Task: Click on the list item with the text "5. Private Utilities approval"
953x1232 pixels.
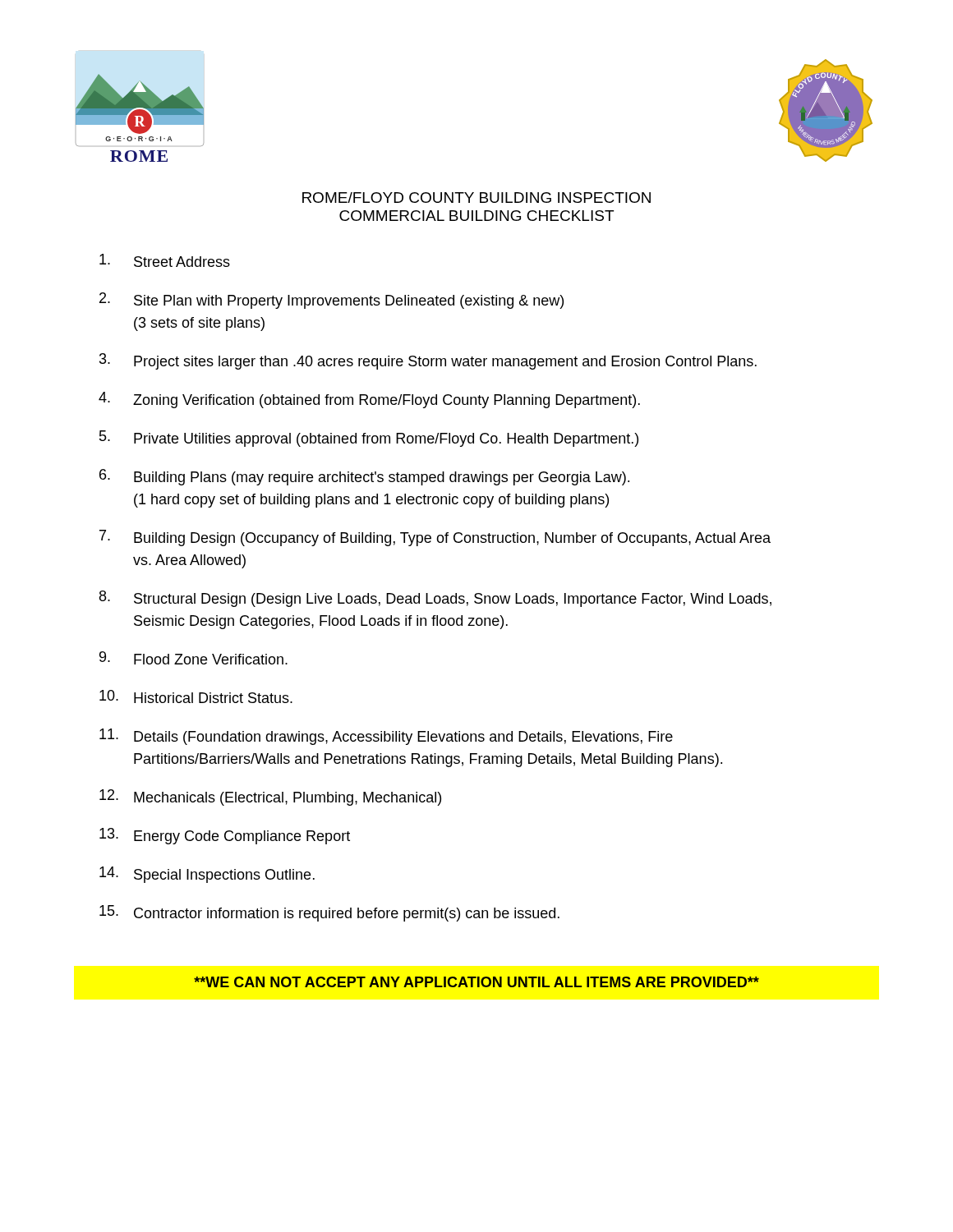Action: [x=369, y=439]
